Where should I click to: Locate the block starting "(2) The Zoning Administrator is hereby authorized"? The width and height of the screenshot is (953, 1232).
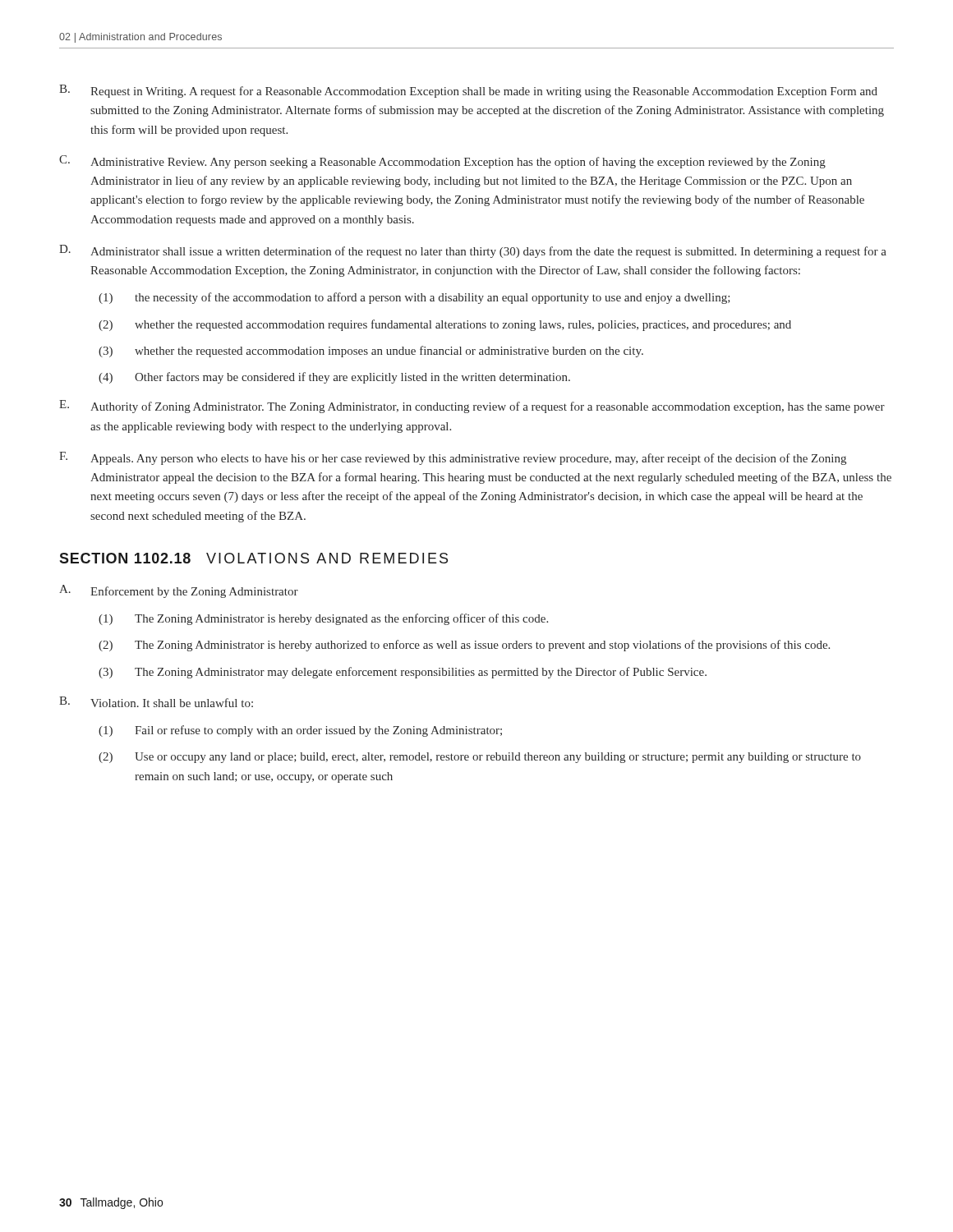[x=496, y=646]
